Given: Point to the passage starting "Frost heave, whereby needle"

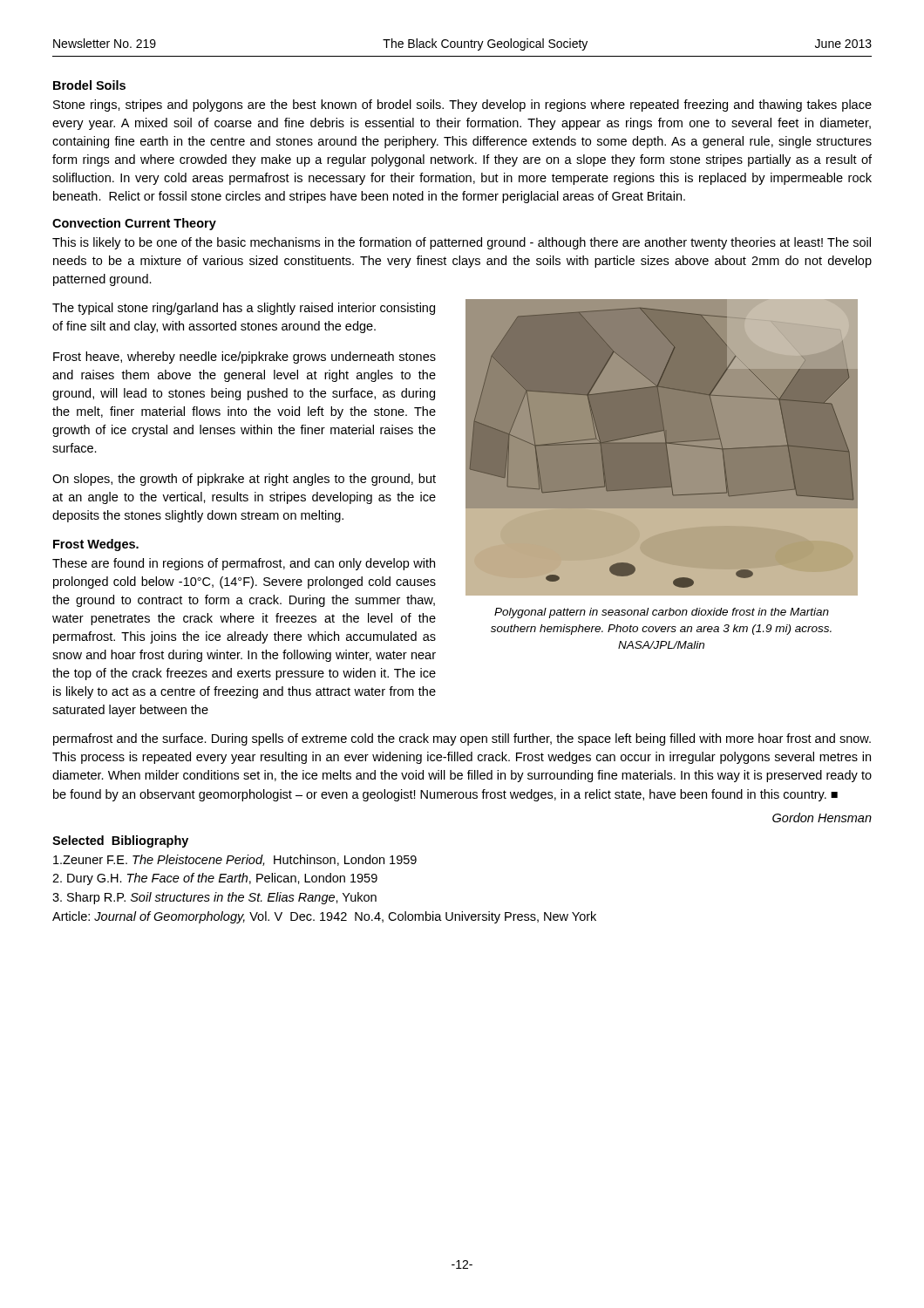Looking at the screenshot, I should [x=244, y=403].
